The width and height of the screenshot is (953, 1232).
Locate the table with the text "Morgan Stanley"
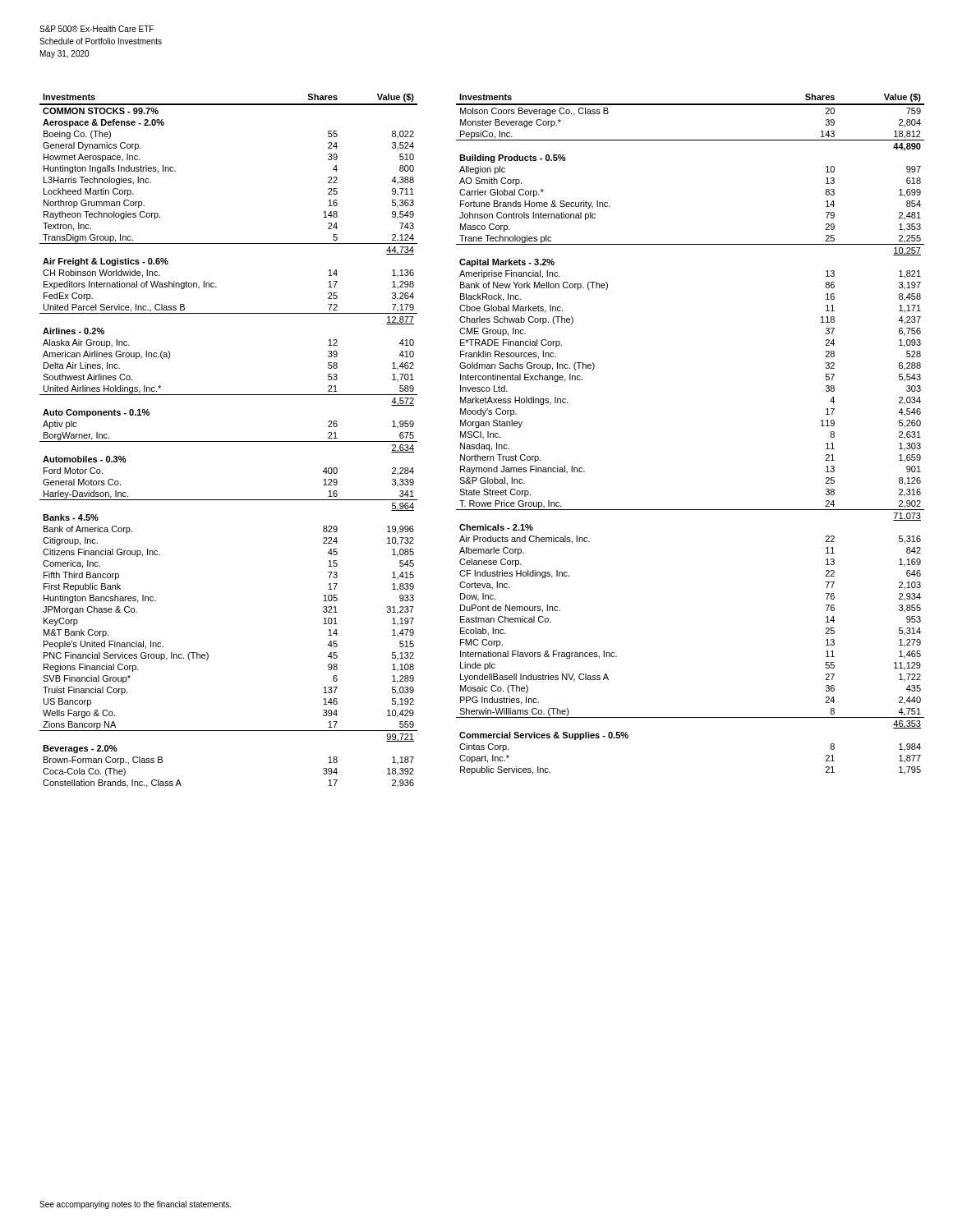690,433
